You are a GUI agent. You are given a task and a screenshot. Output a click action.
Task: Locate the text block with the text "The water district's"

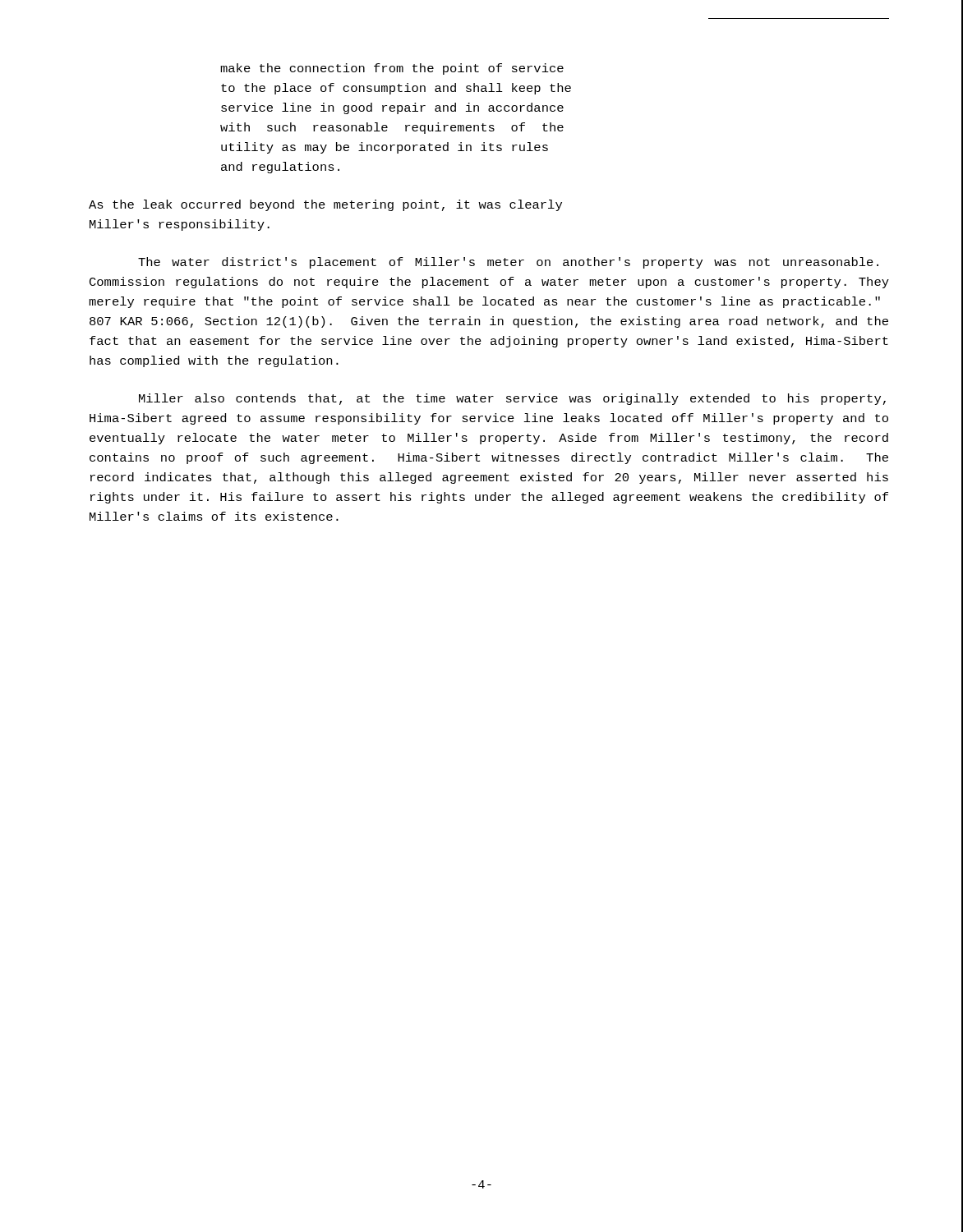tap(489, 312)
